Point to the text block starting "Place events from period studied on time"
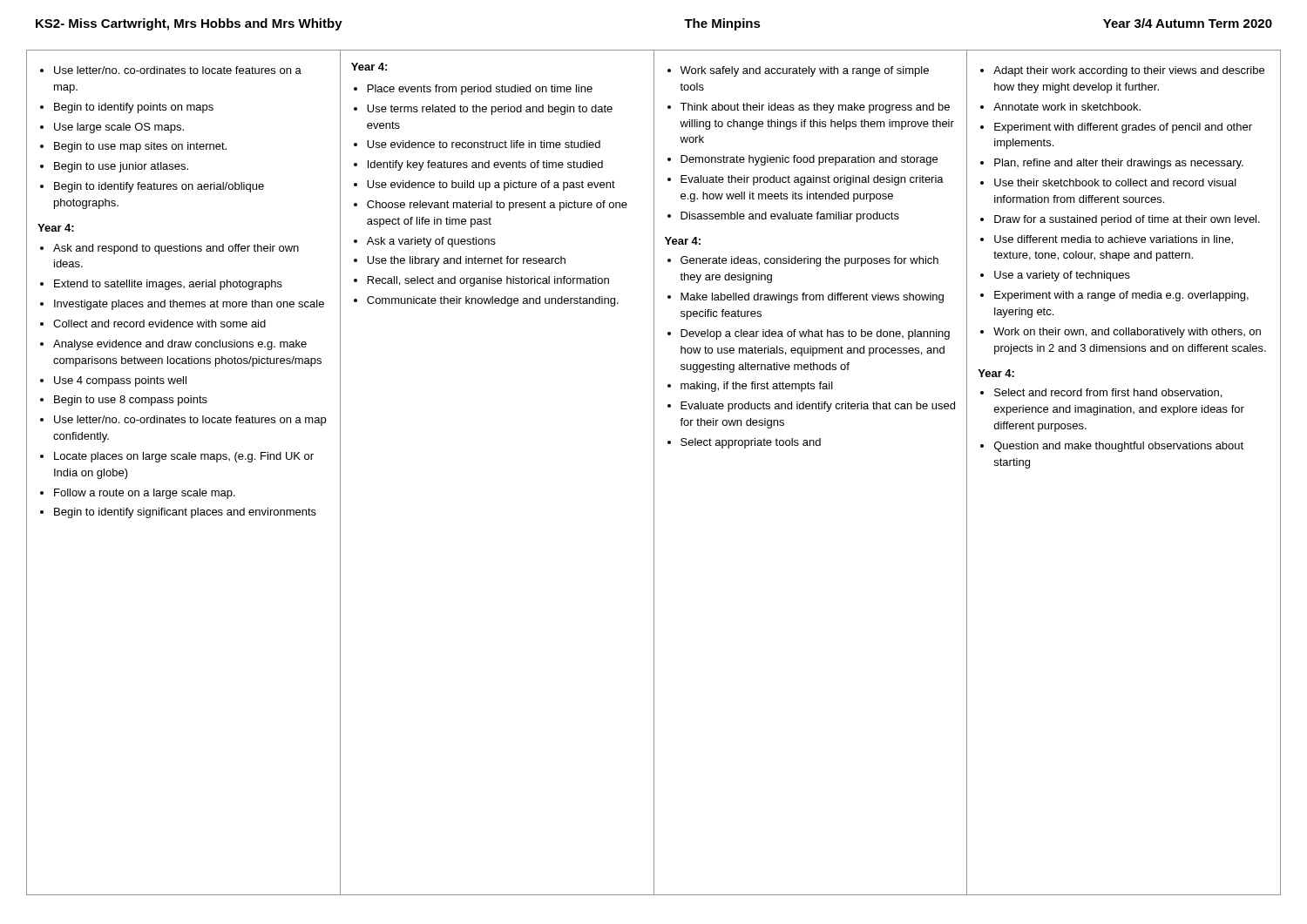Image resolution: width=1307 pixels, height=924 pixels. pyautogui.click(x=497, y=89)
